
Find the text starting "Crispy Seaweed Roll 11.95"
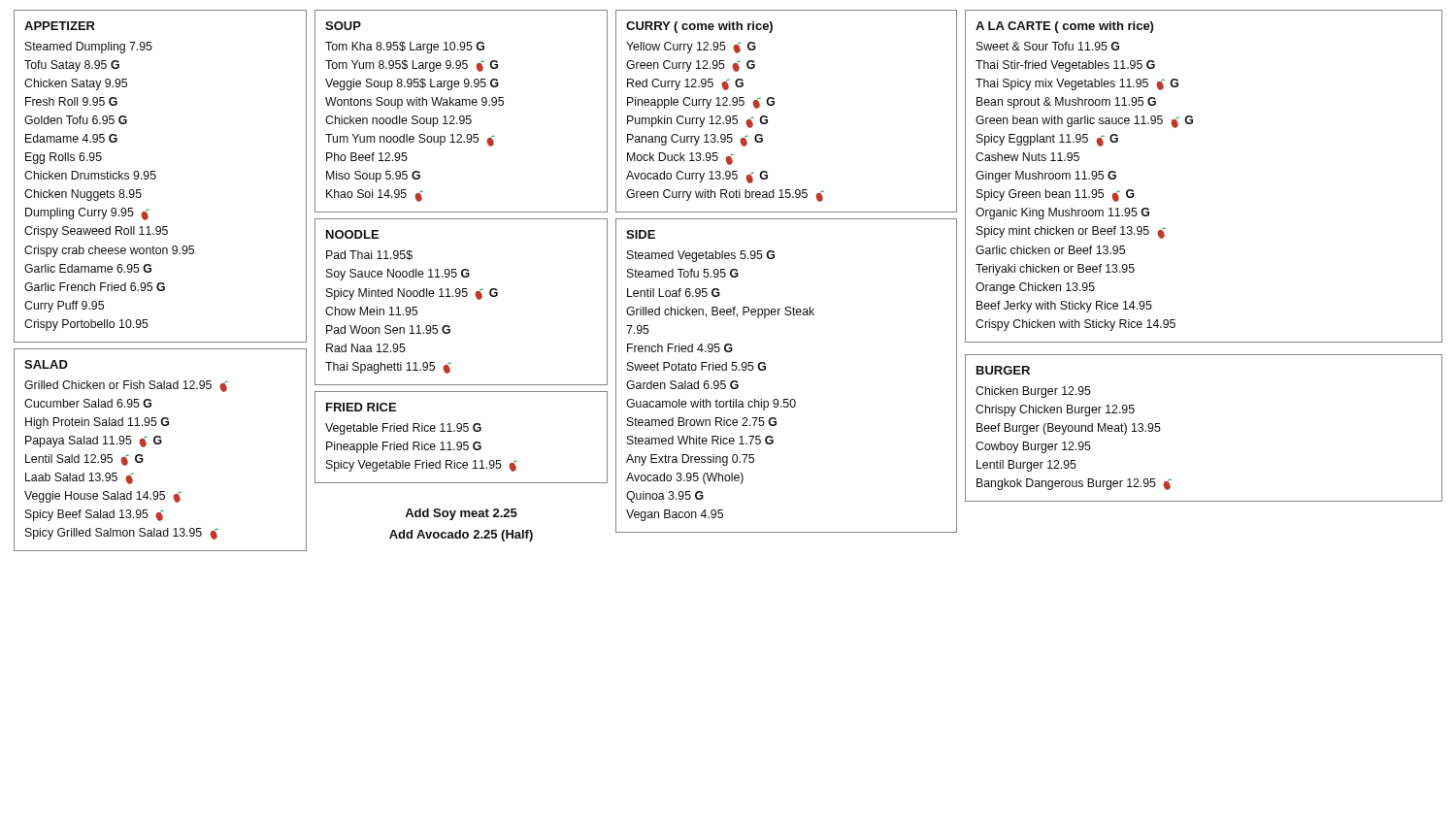coord(96,231)
